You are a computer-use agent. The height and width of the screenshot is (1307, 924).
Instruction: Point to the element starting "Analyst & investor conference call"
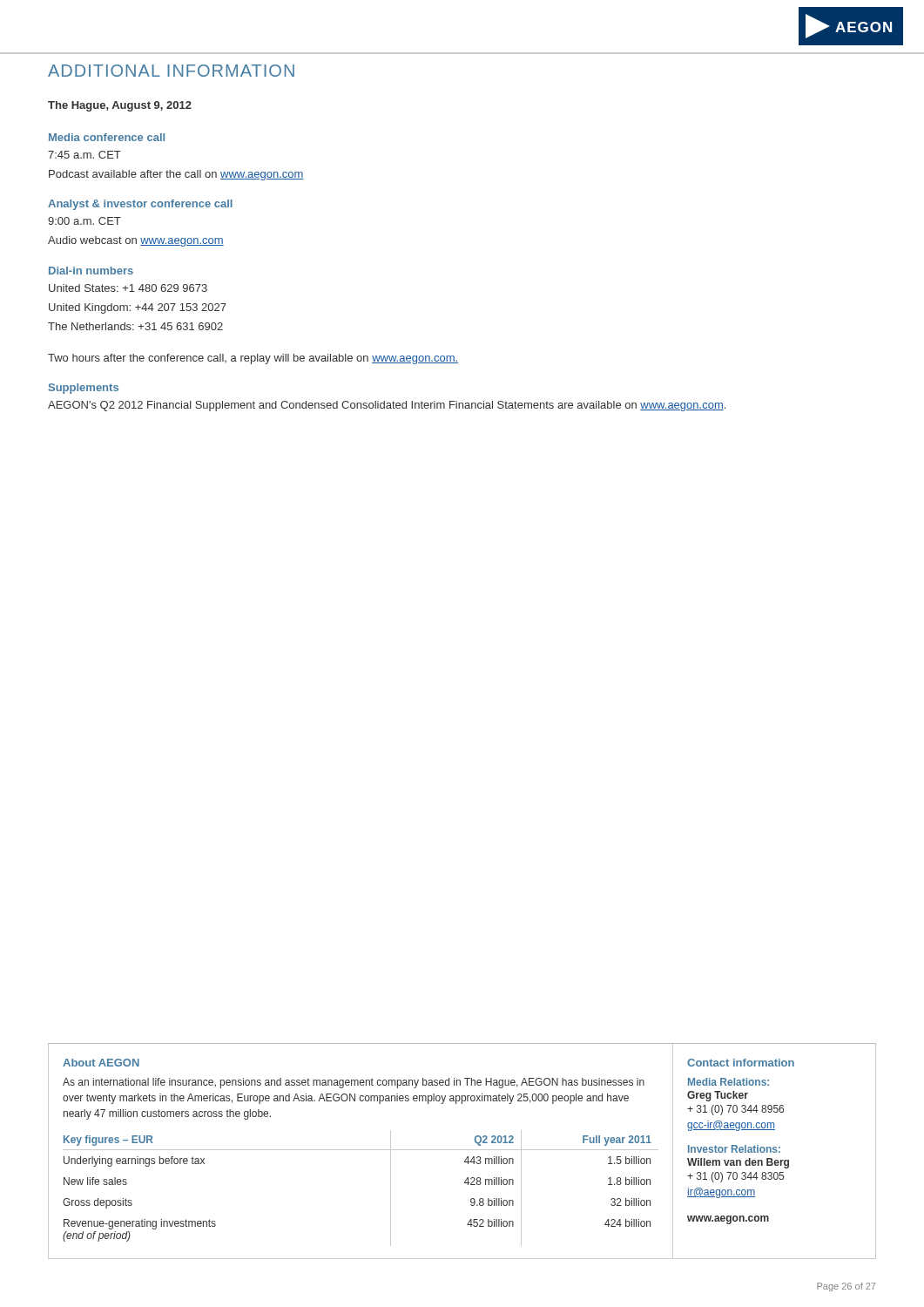(140, 204)
